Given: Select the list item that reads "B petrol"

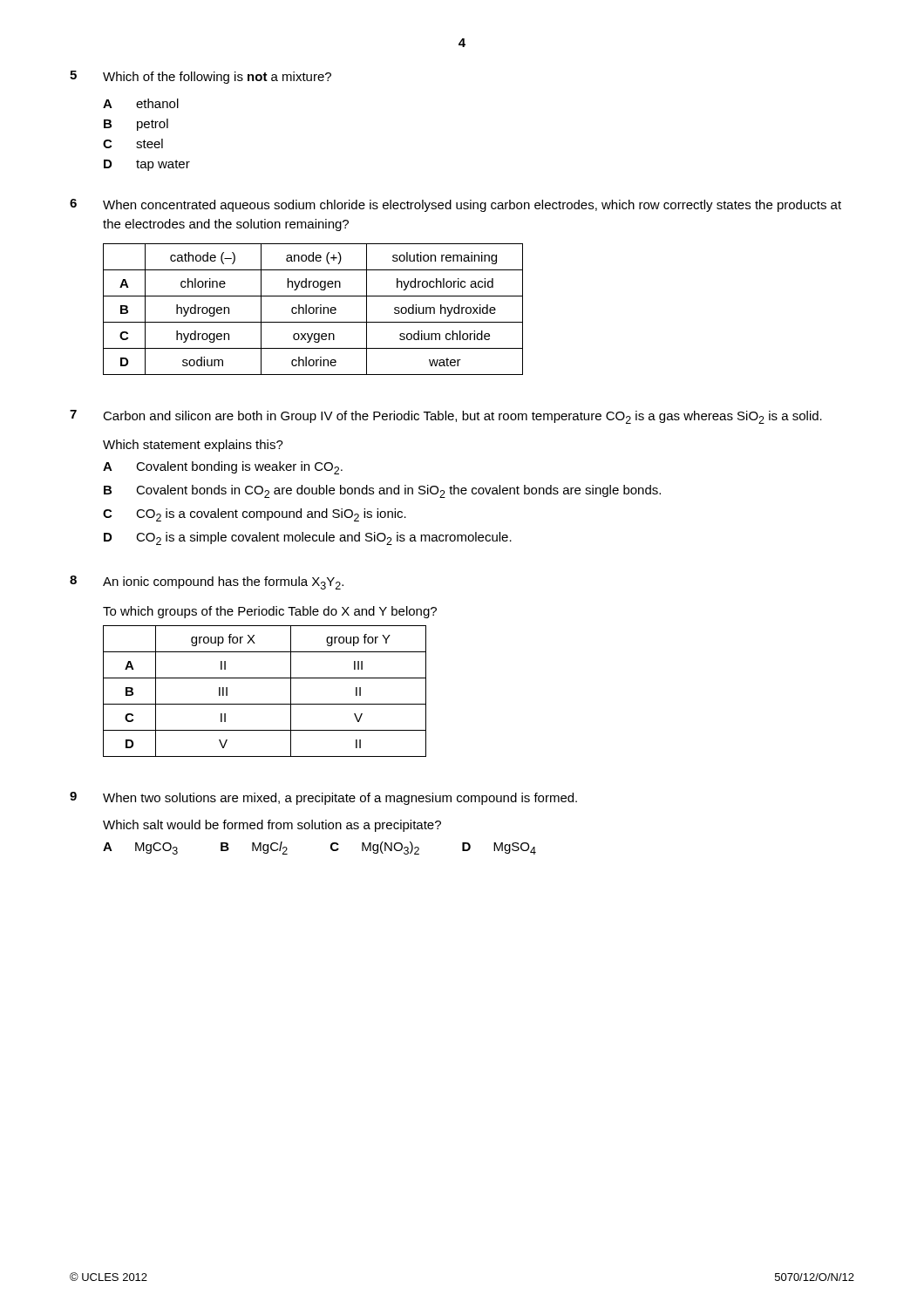Looking at the screenshot, I should pos(136,123).
